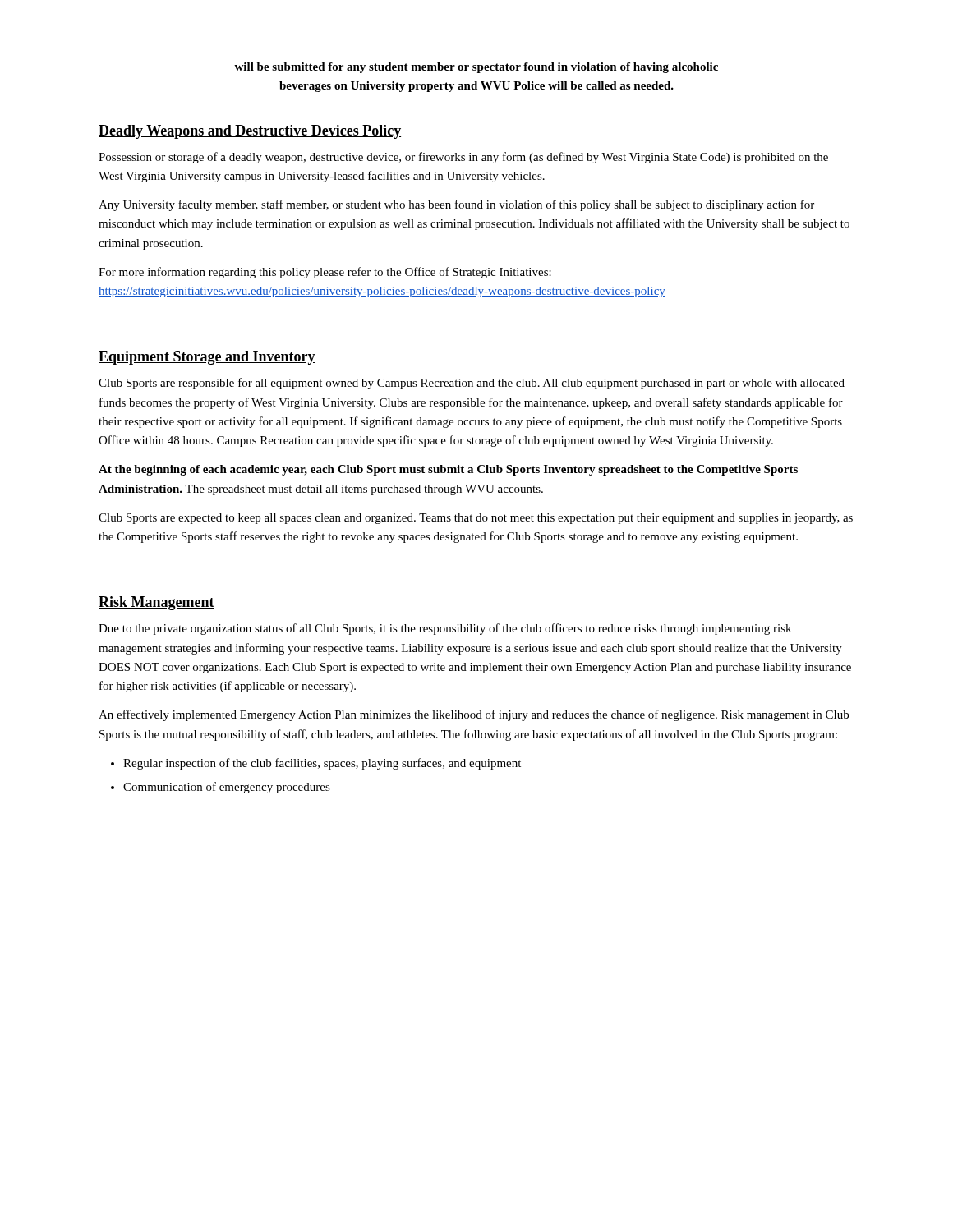
Task: Select the text starting "At the beginning of each"
Action: pyautogui.click(x=448, y=479)
